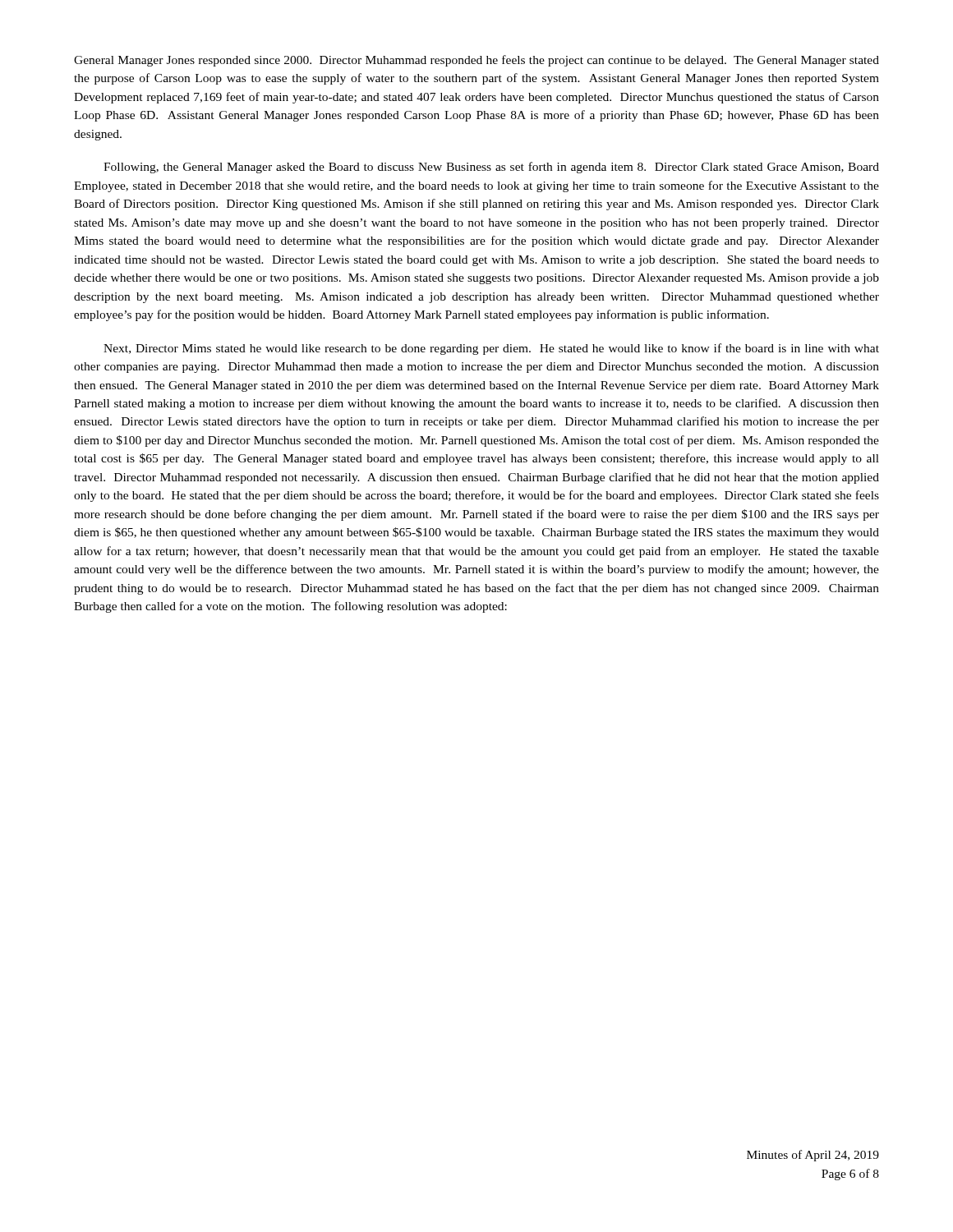953x1232 pixels.
Task: Locate the block of text that opens with "Following, the General Manager asked the"
Action: 476,240
